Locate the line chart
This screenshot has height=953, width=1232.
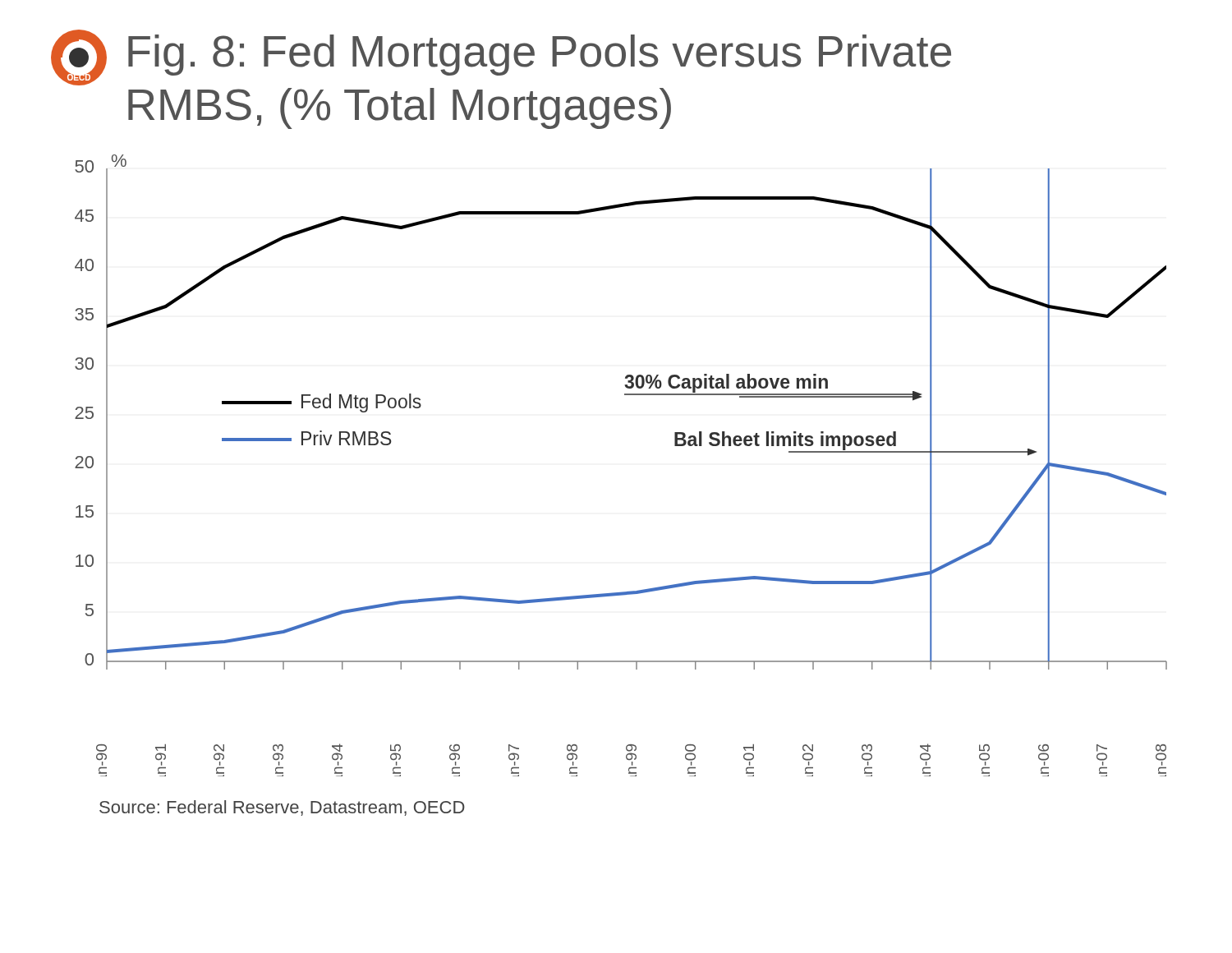pyautogui.click(x=616, y=464)
